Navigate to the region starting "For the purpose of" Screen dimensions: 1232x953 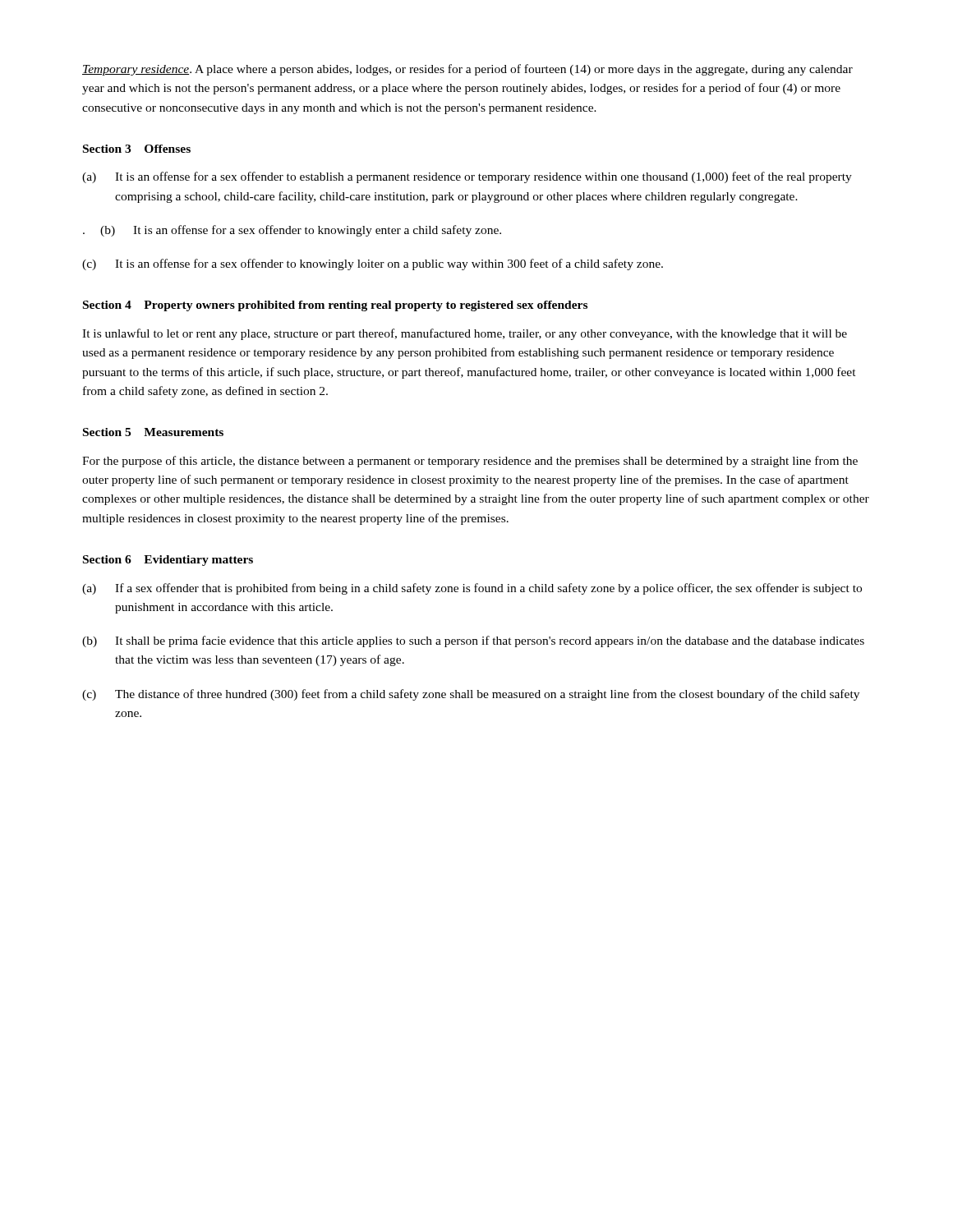coord(476,489)
